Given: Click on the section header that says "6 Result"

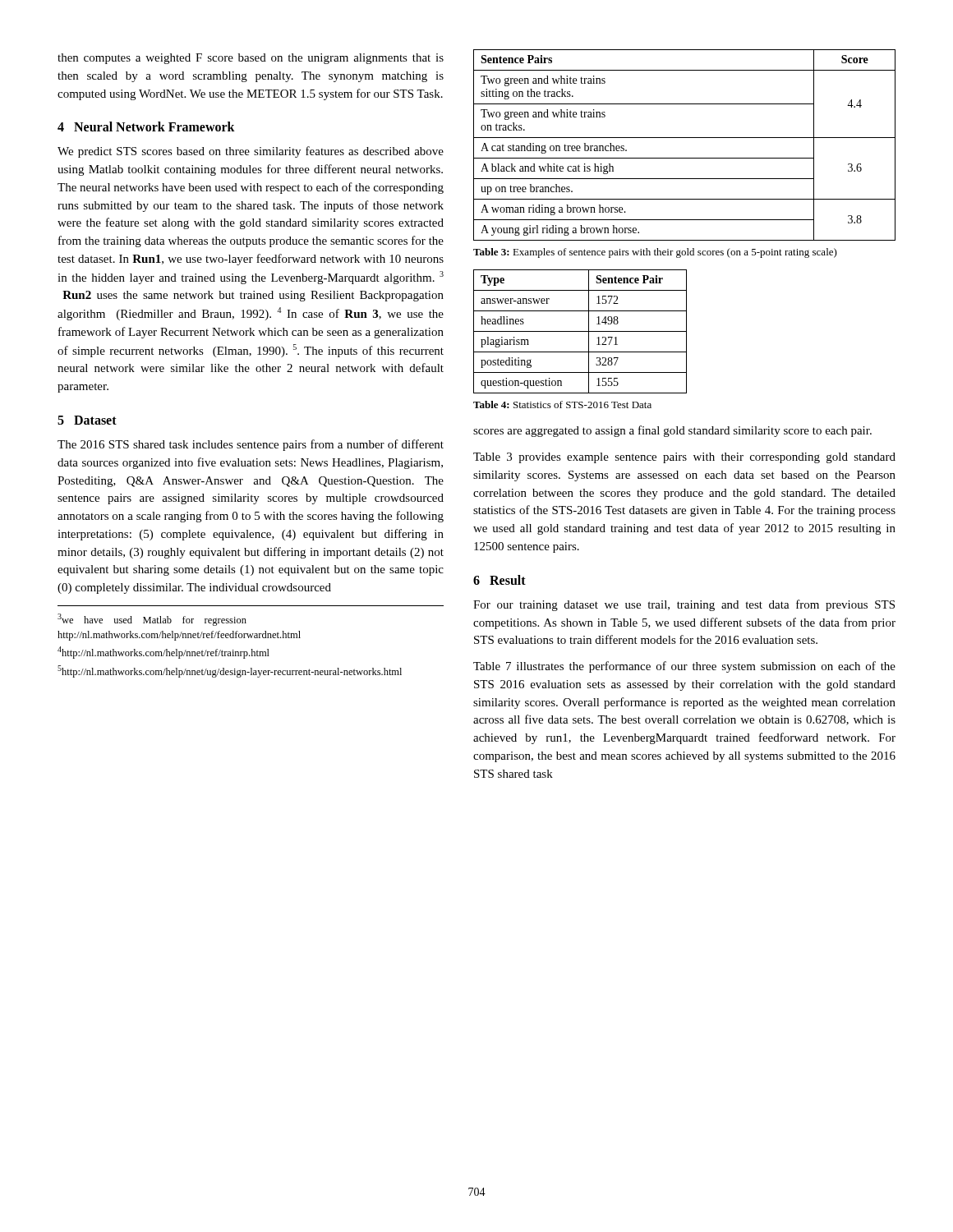Looking at the screenshot, I should pyautogui.click(x=500, y=580).
